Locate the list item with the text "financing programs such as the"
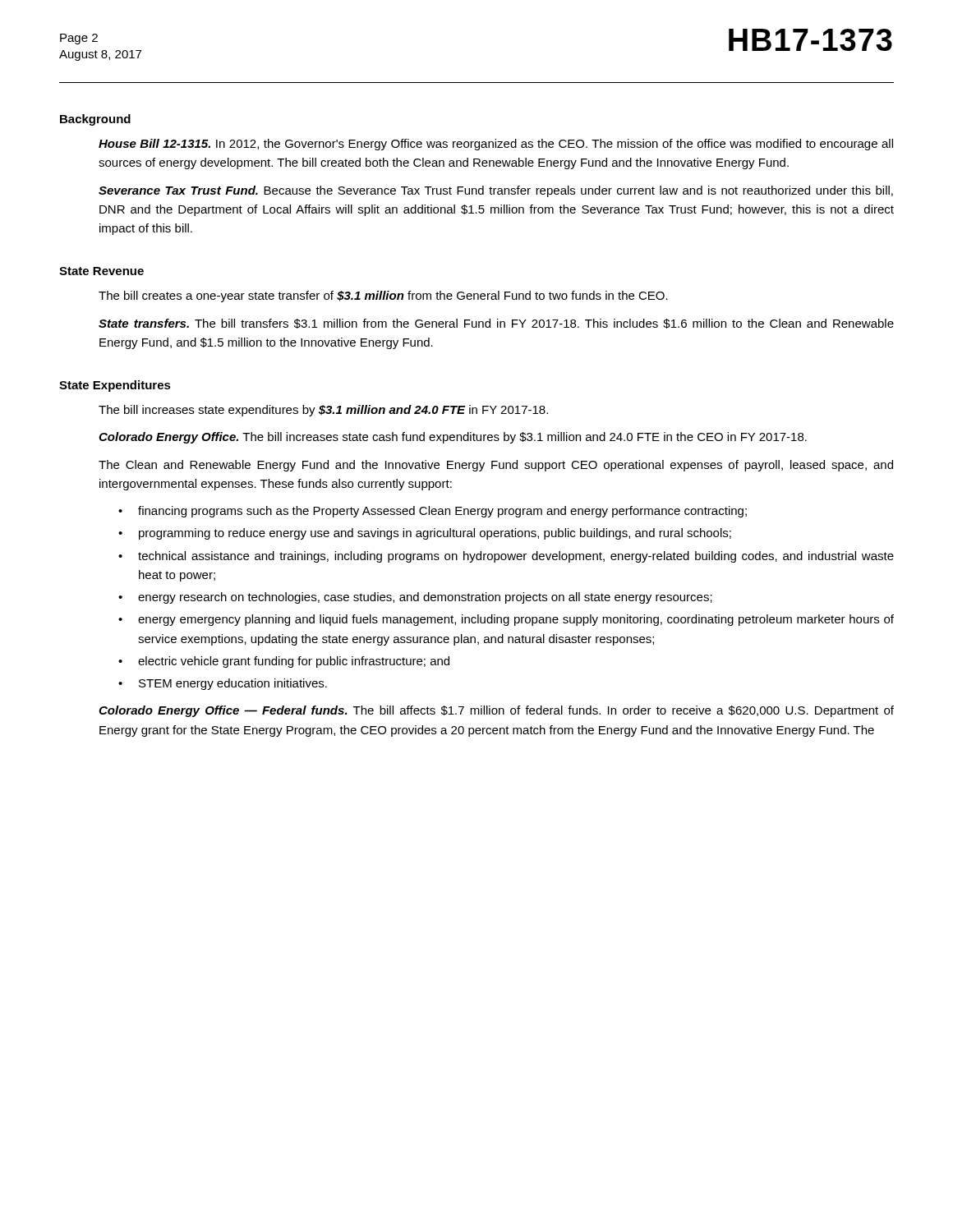Image resolution: width=953 pixels, height=1232 pixels. click(x=443, y=510)
